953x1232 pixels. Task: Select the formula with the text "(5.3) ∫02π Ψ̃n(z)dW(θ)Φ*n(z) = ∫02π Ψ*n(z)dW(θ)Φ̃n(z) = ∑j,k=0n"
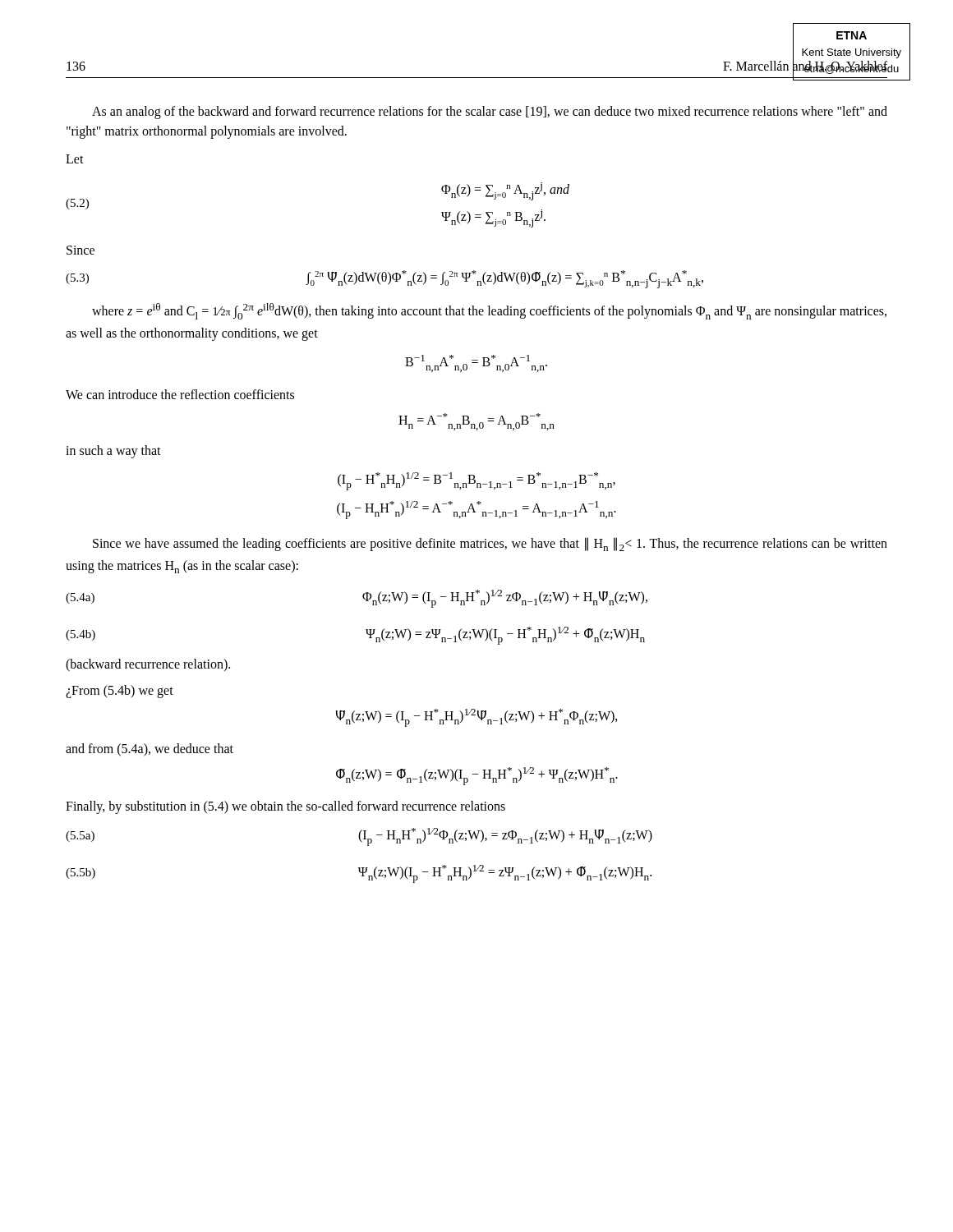[x=476, y=278]
